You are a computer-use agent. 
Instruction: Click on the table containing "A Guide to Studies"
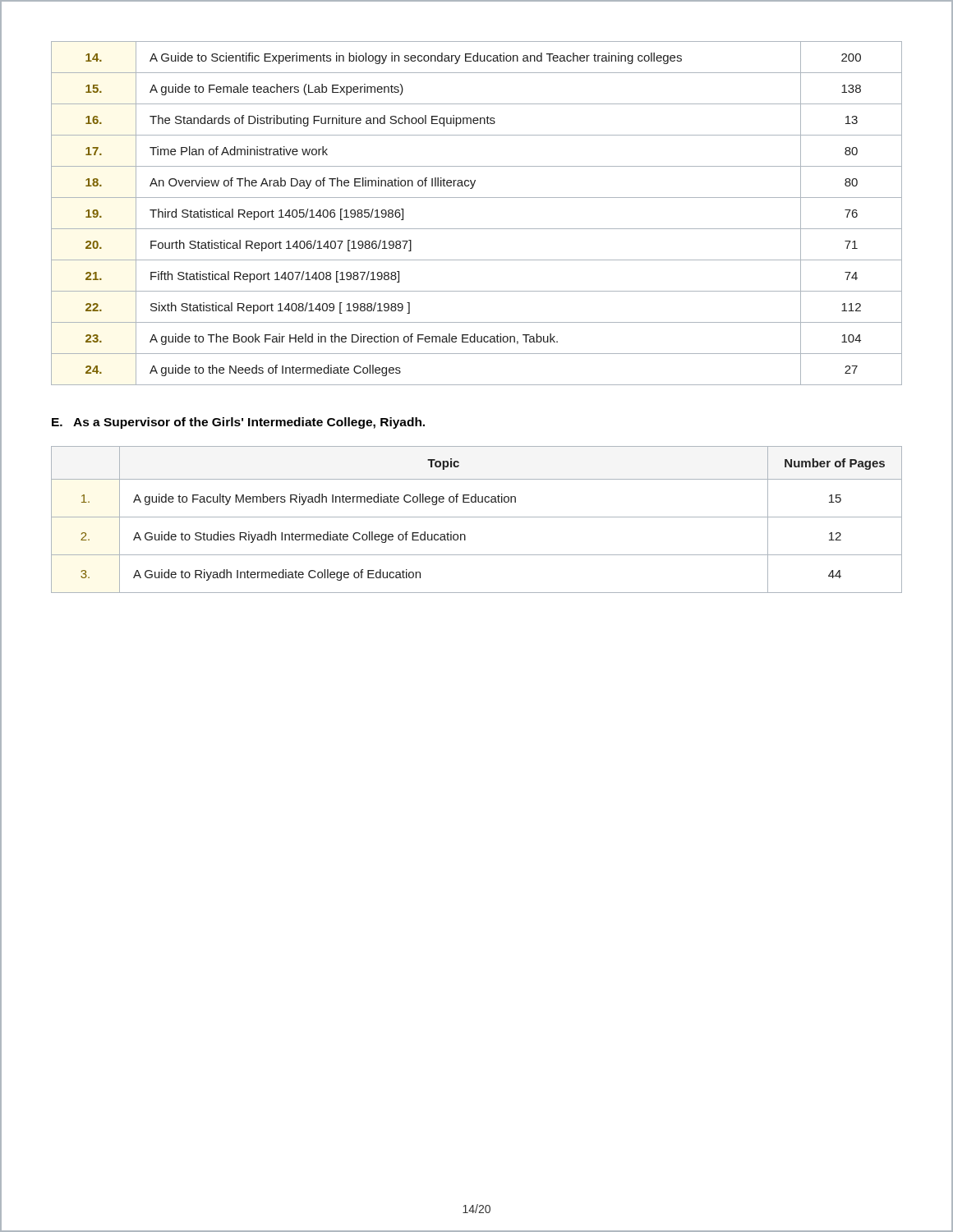[476, 519]
